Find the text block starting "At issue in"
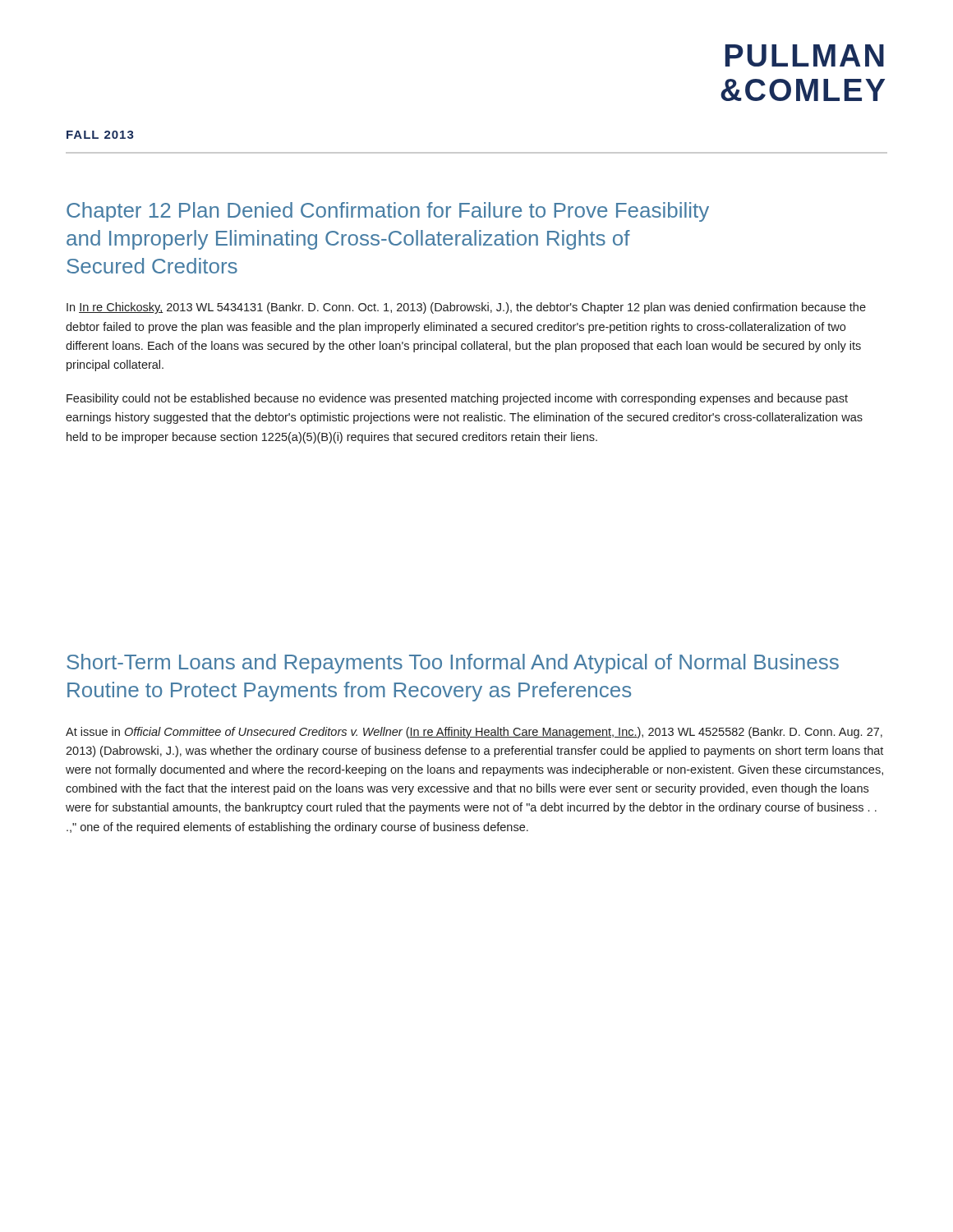 click(x=476, y=780)
